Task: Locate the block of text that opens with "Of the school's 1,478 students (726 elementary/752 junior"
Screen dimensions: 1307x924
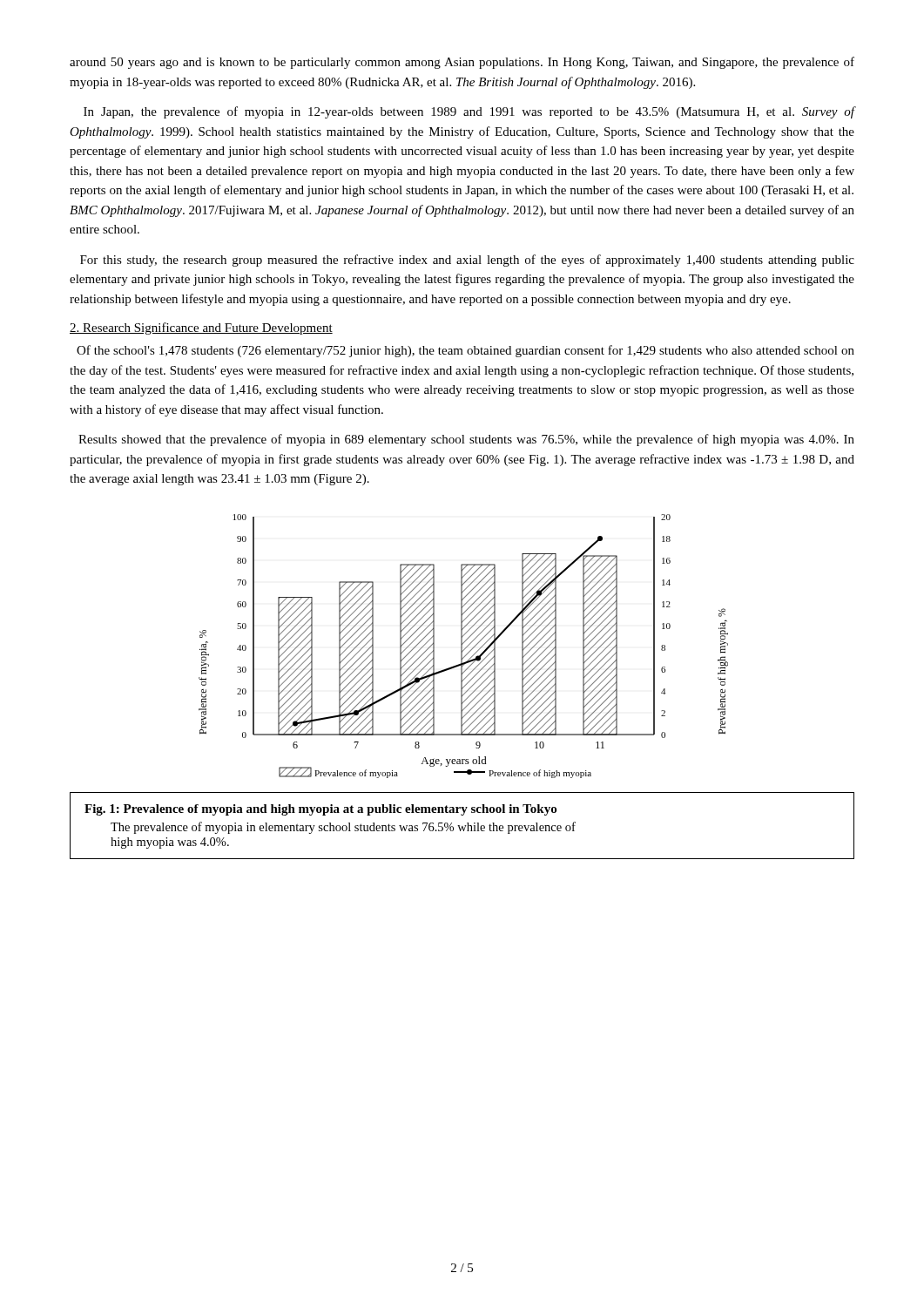Action: [x=462, y=380]
